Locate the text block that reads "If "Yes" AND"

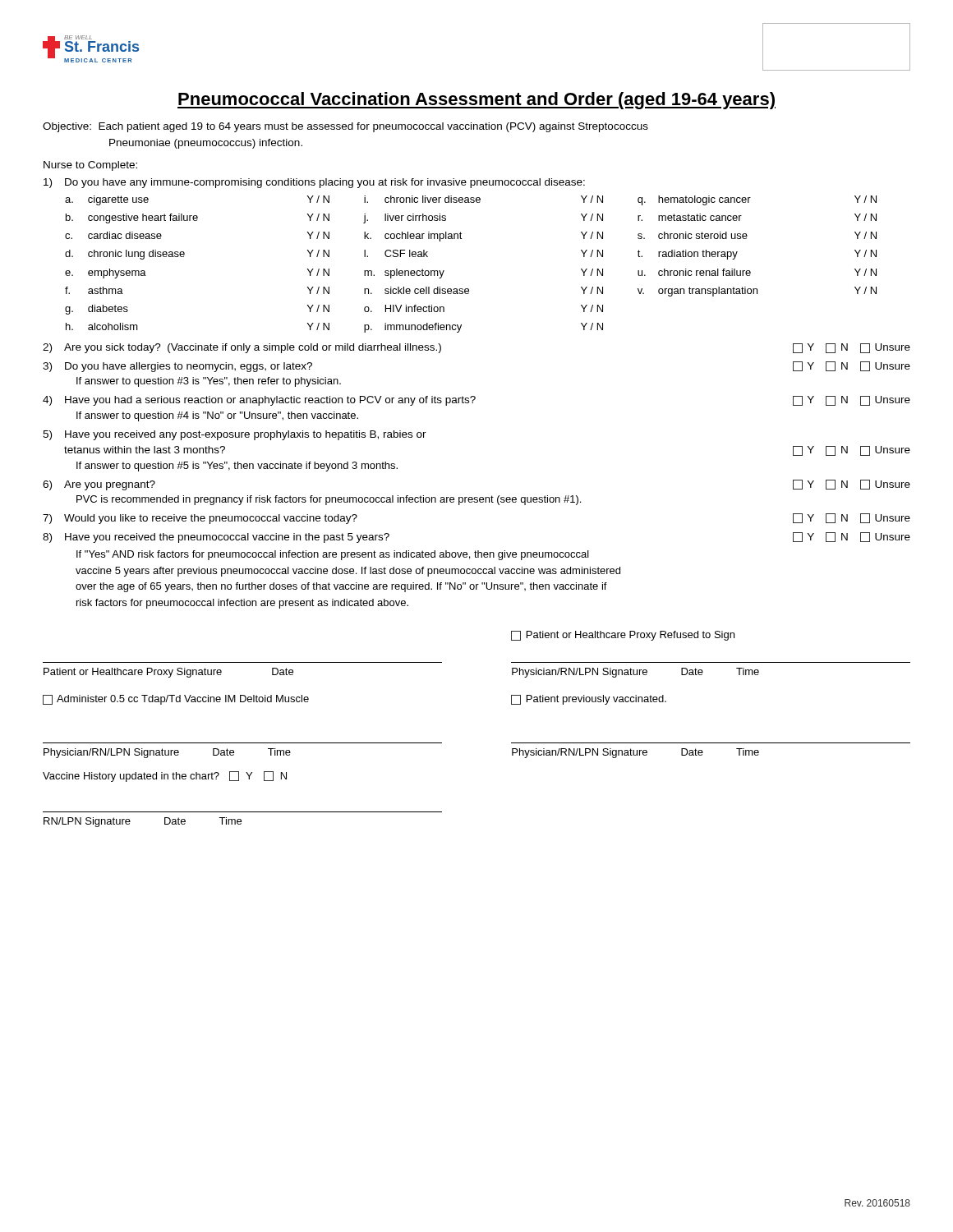(348, 578)
